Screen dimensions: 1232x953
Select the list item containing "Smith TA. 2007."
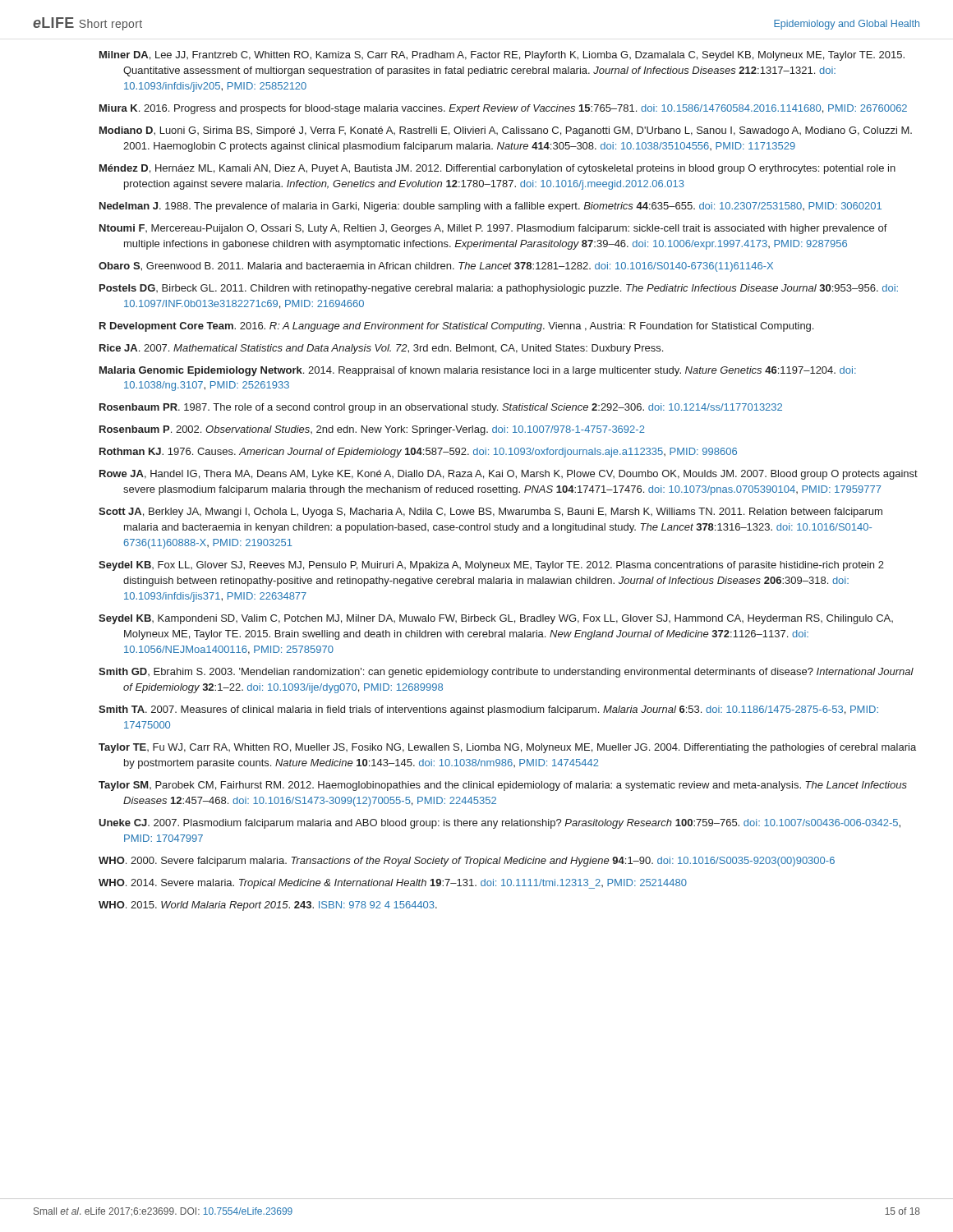[489, 717]
